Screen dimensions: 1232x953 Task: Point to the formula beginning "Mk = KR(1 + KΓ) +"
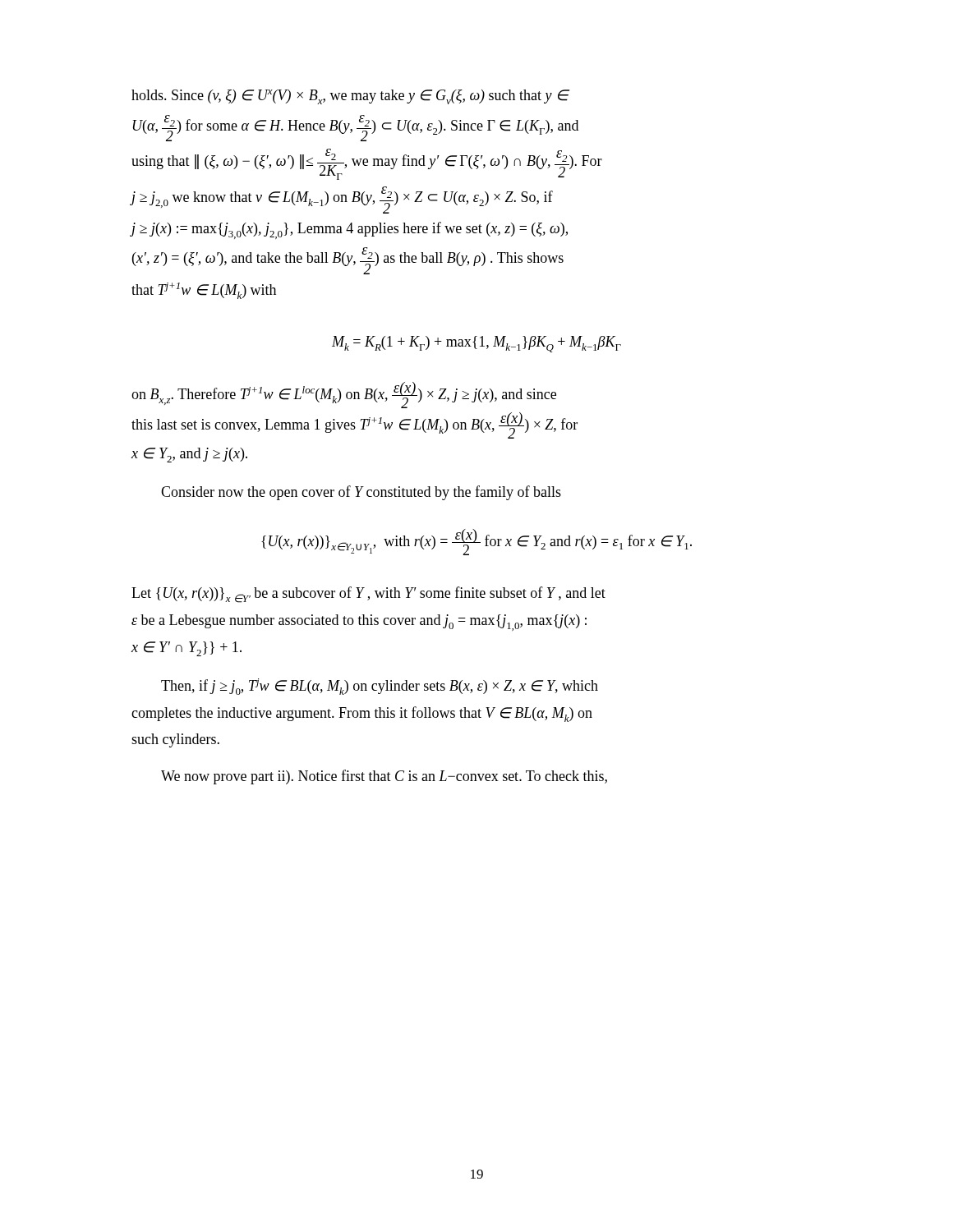tap(476, 342)
